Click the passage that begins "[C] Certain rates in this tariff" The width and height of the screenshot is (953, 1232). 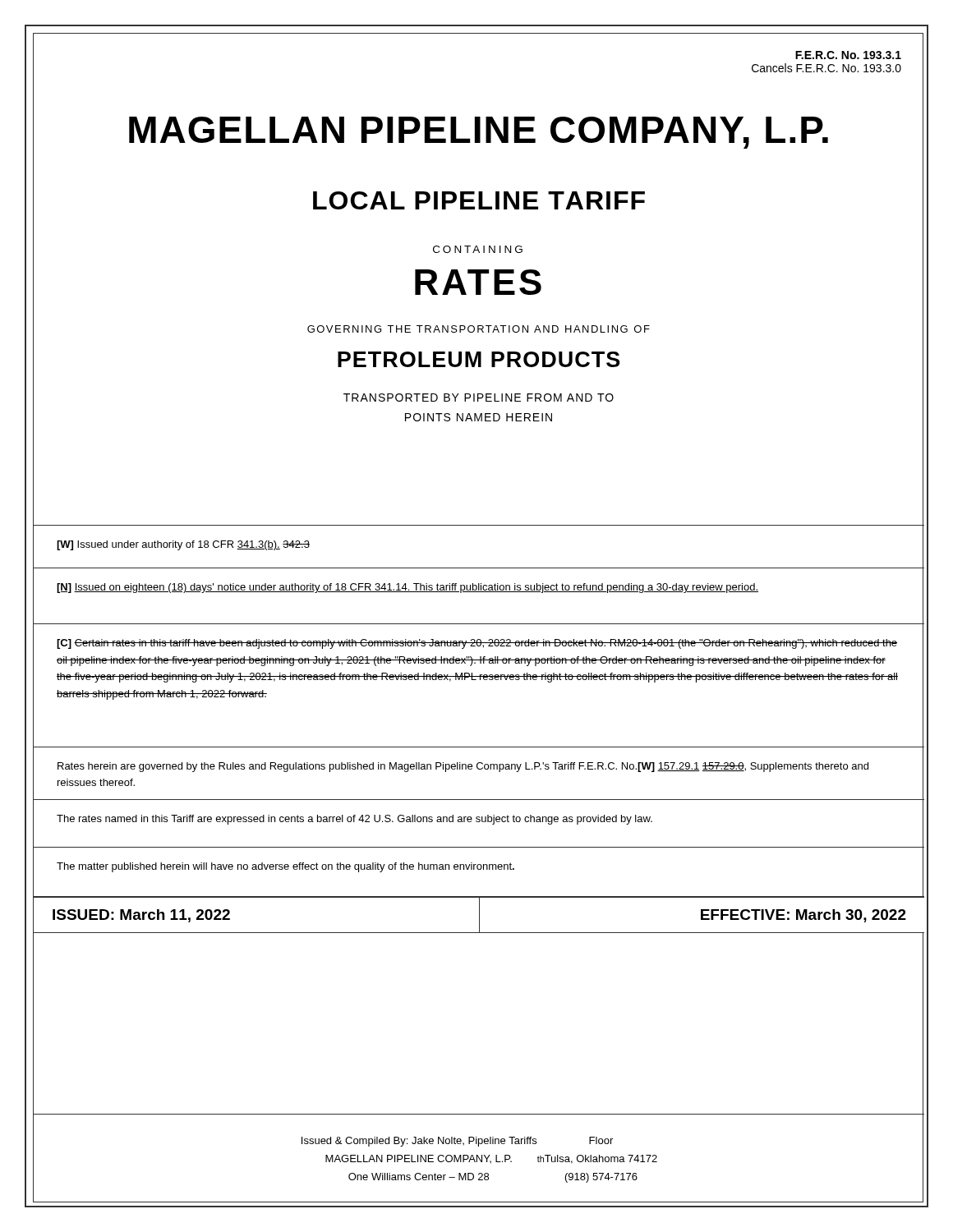pos(477,668)
